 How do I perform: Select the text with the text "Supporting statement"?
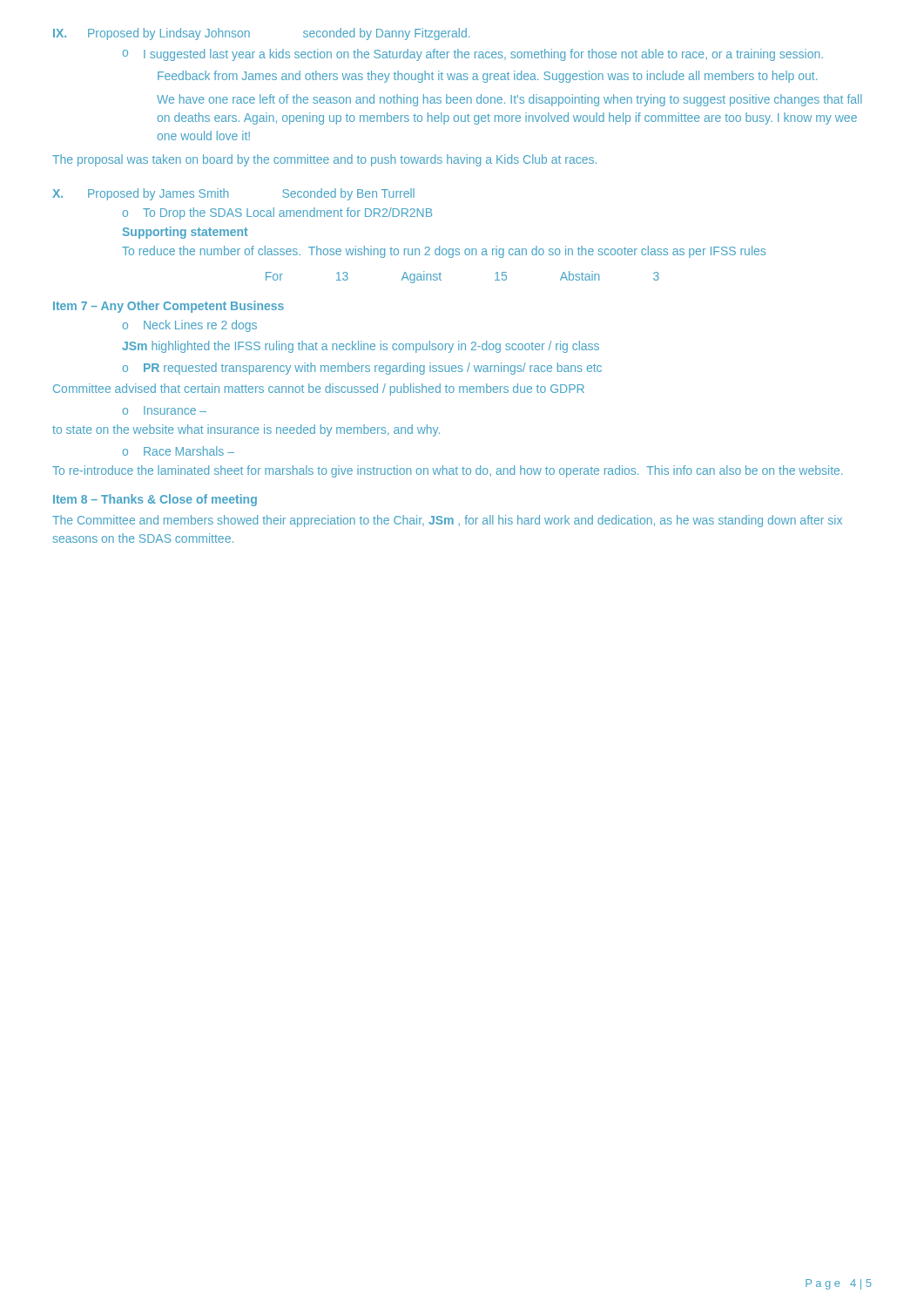coord(185,232)
